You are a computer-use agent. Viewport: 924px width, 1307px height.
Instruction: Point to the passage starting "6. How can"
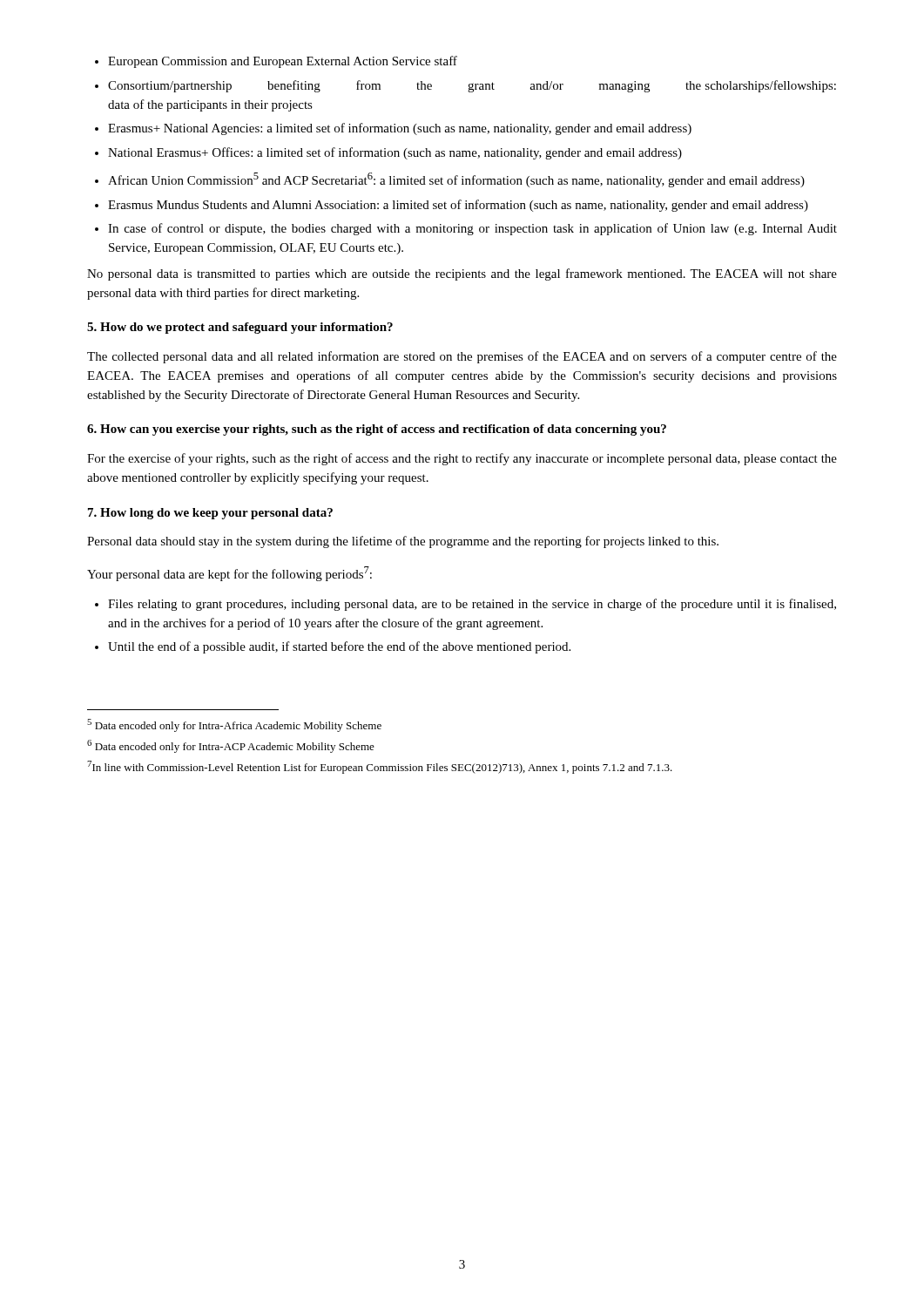pyautogui.click(x=462, y=430)
